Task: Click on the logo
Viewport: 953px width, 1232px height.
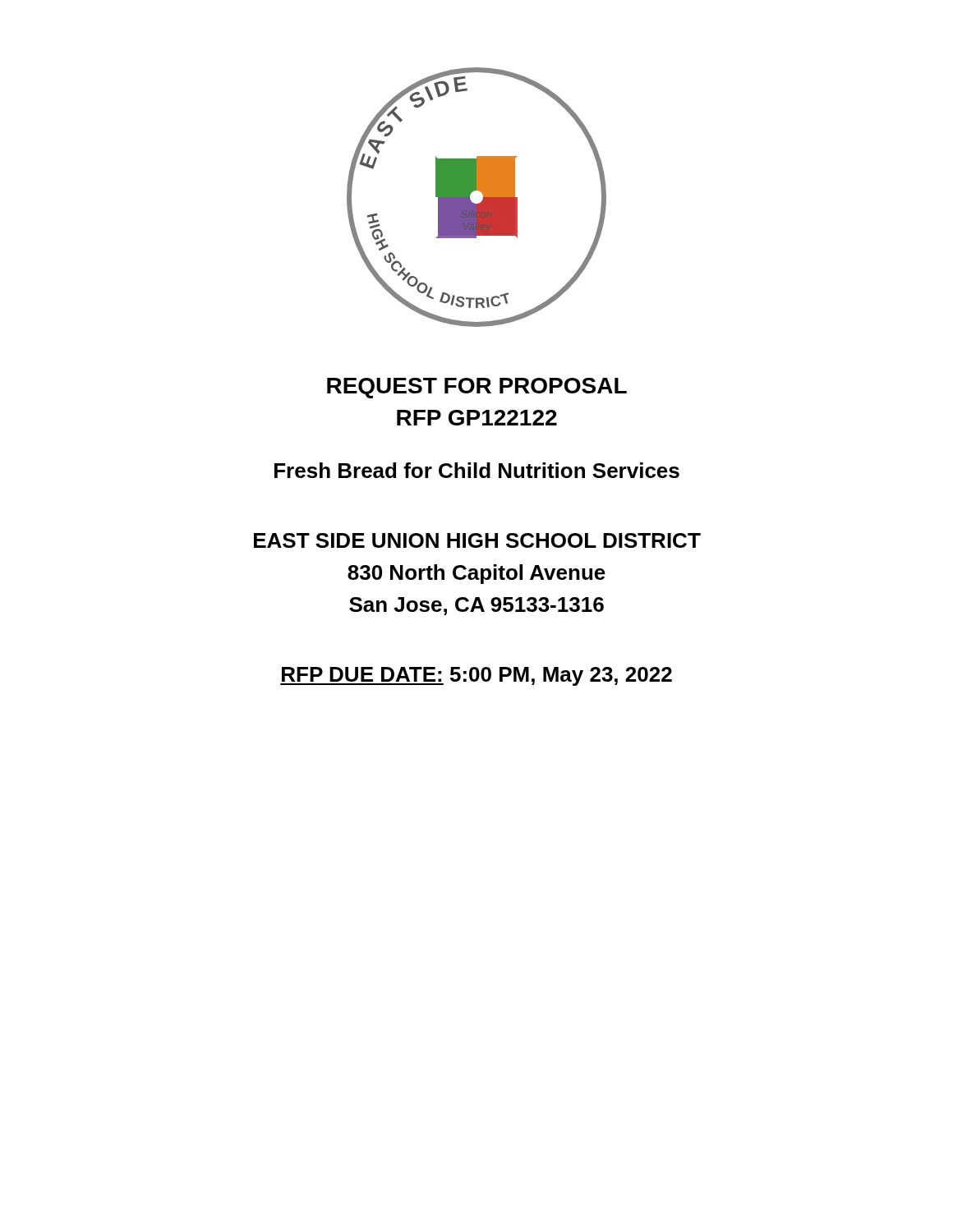Action: [x=476, y=197]
